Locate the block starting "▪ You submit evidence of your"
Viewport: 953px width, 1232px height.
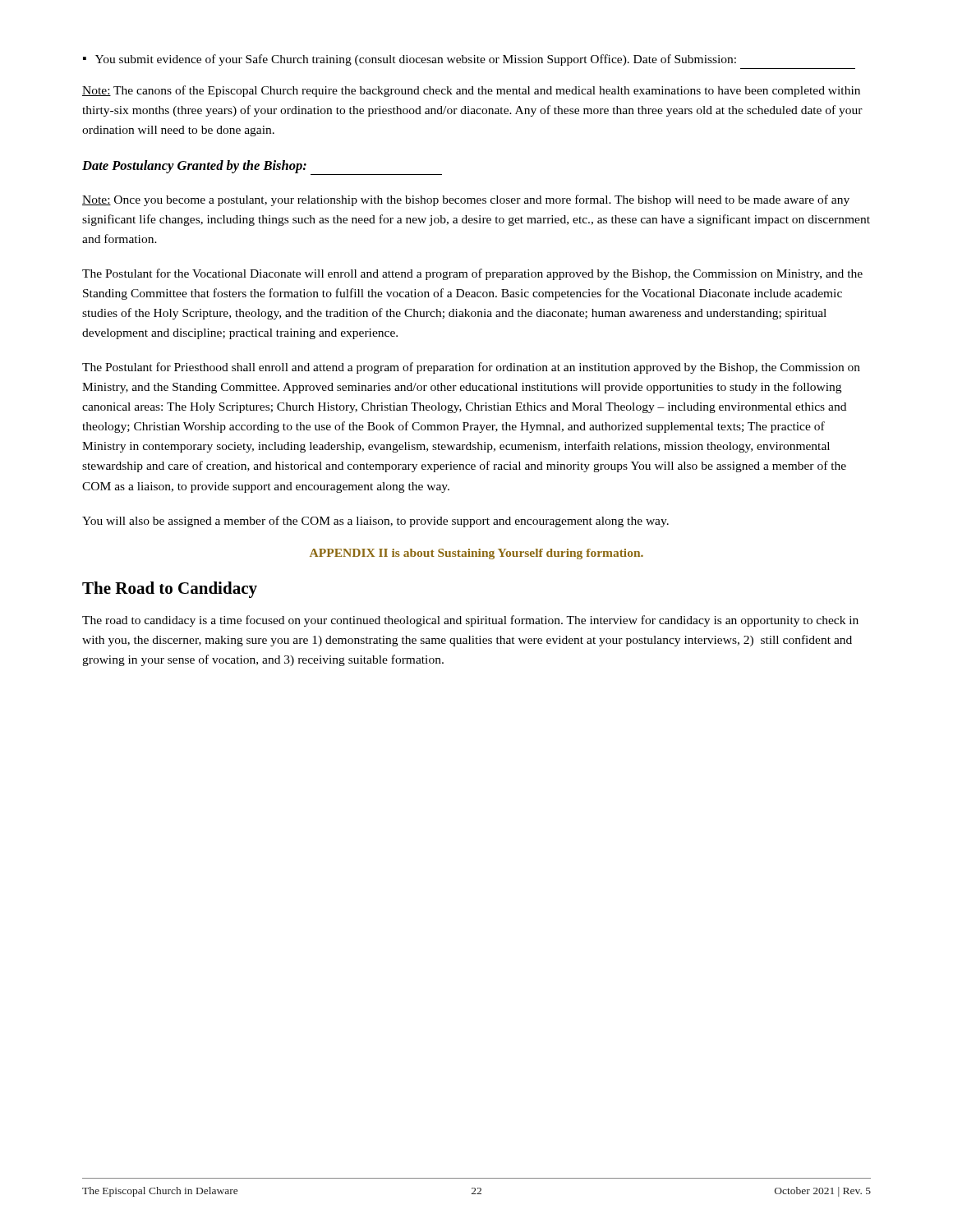coord(469,59)
